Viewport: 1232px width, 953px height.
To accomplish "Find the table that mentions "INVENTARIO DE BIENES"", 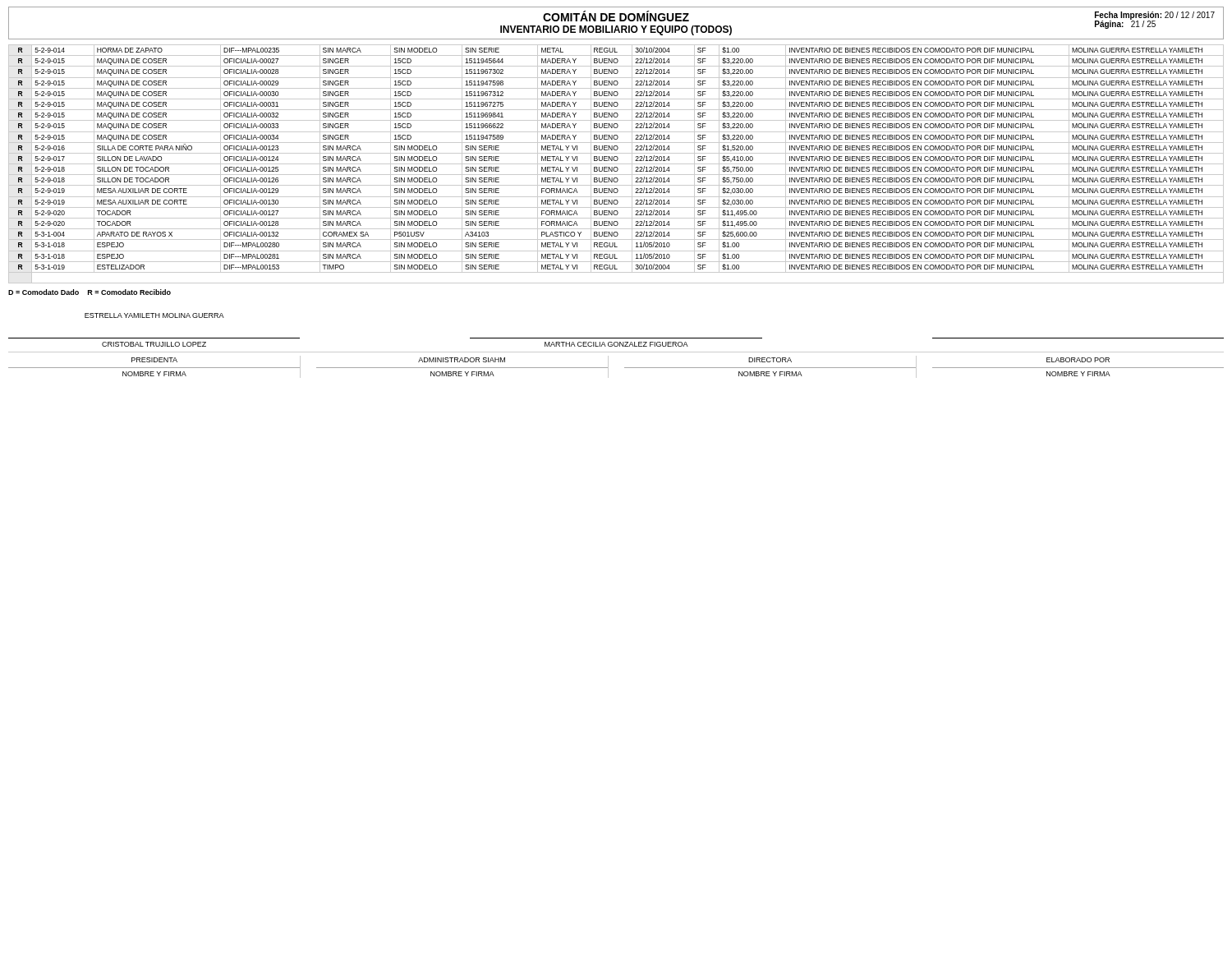I will pyautogui.click(x=616, y=164).
